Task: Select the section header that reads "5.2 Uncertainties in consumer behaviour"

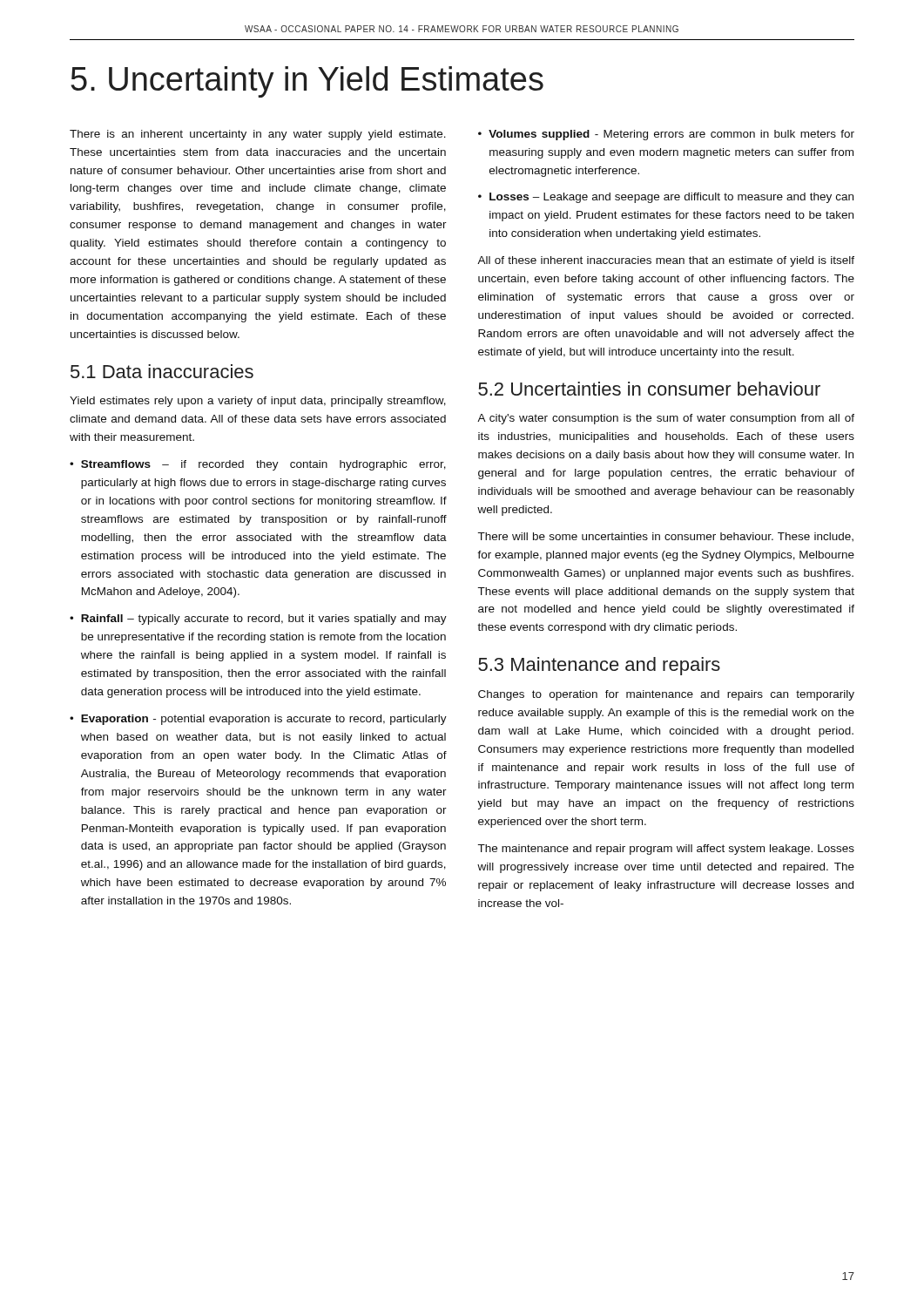Action: (x=649, y=389)
